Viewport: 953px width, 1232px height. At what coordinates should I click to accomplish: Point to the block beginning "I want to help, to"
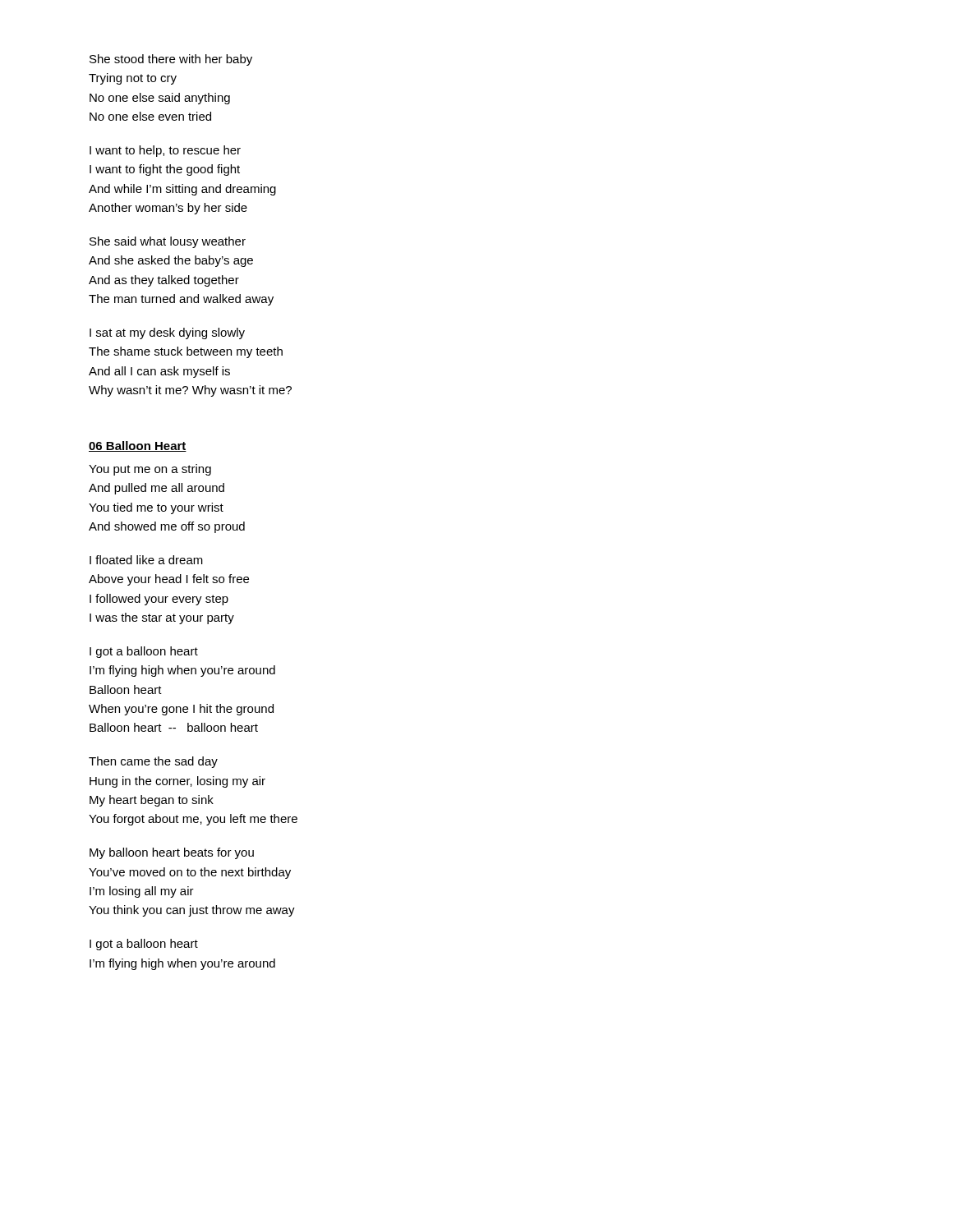click(x=183, y=179)
